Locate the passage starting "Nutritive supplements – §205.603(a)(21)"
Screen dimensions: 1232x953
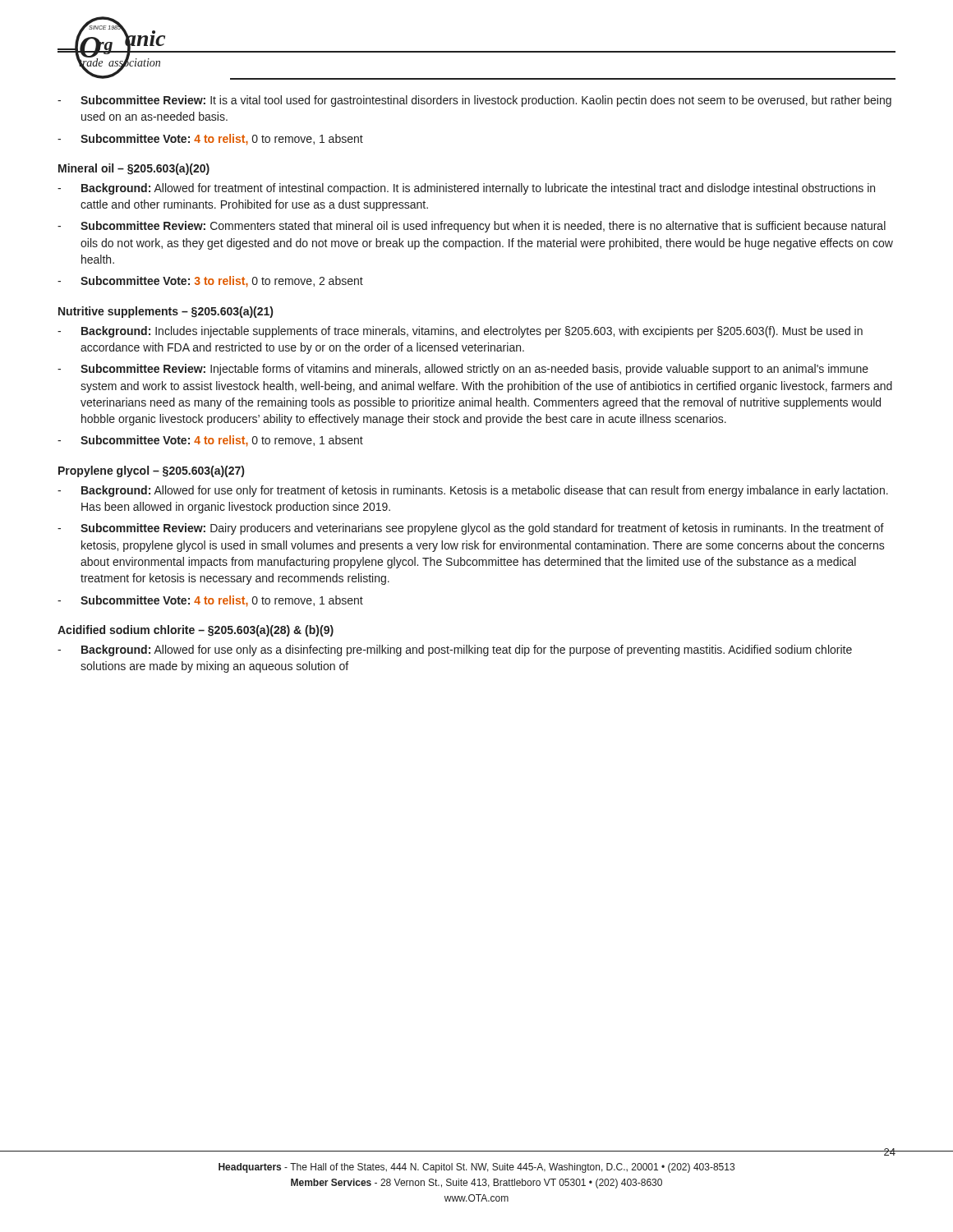(166, 311)
